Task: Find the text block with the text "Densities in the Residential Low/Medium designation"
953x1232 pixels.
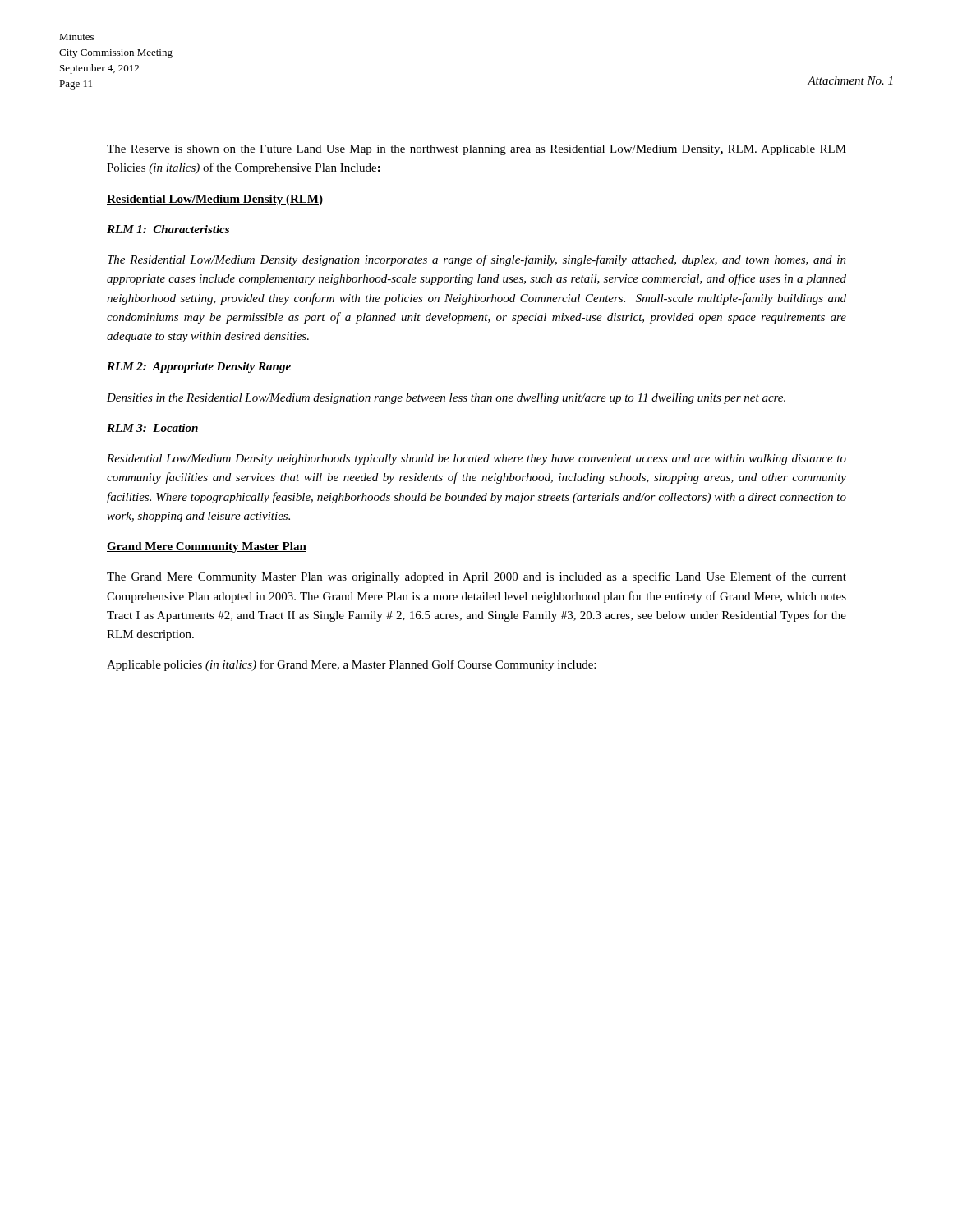Action: 476,398
